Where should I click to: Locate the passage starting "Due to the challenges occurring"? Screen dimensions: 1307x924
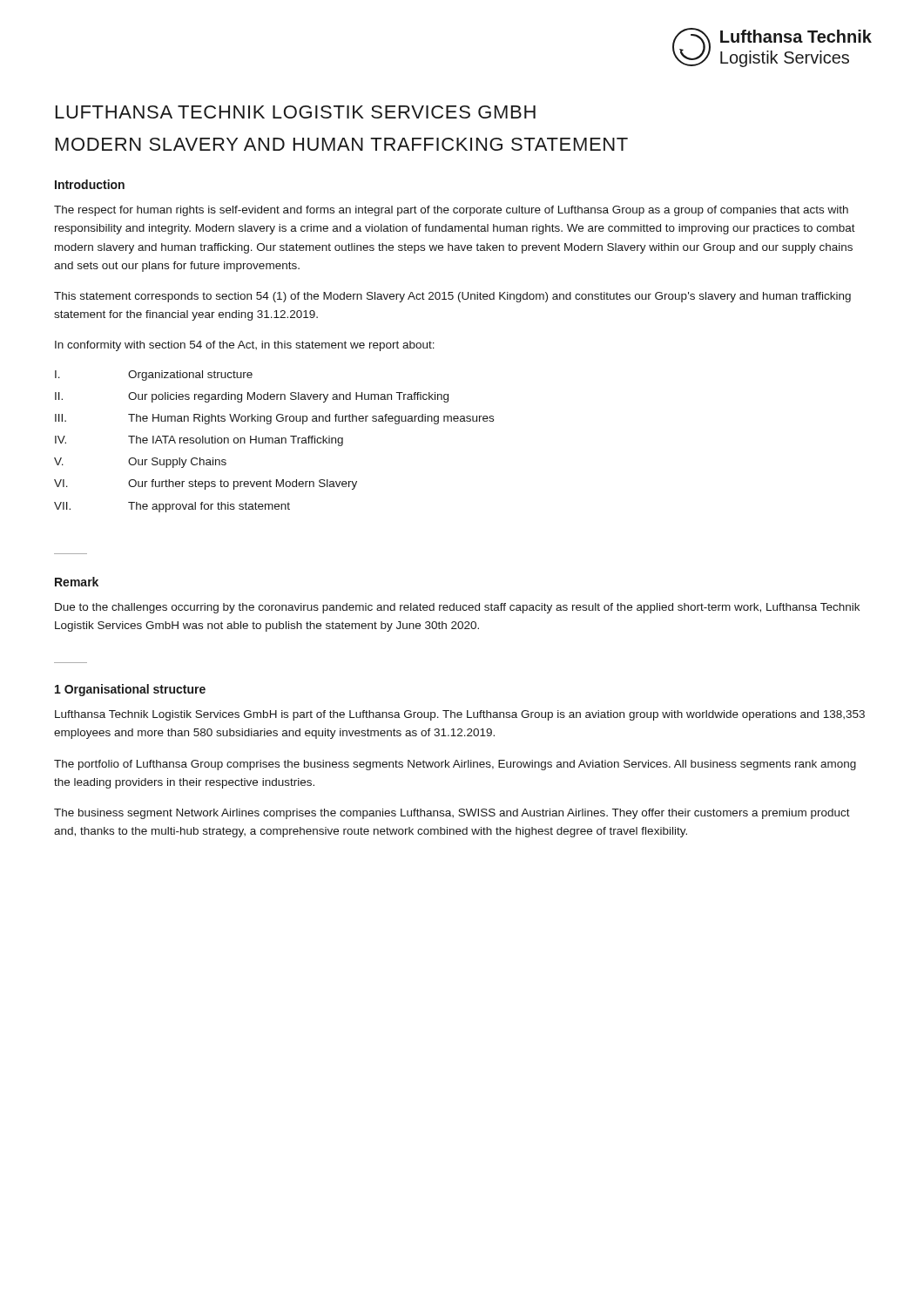click(x=457, y=616)
